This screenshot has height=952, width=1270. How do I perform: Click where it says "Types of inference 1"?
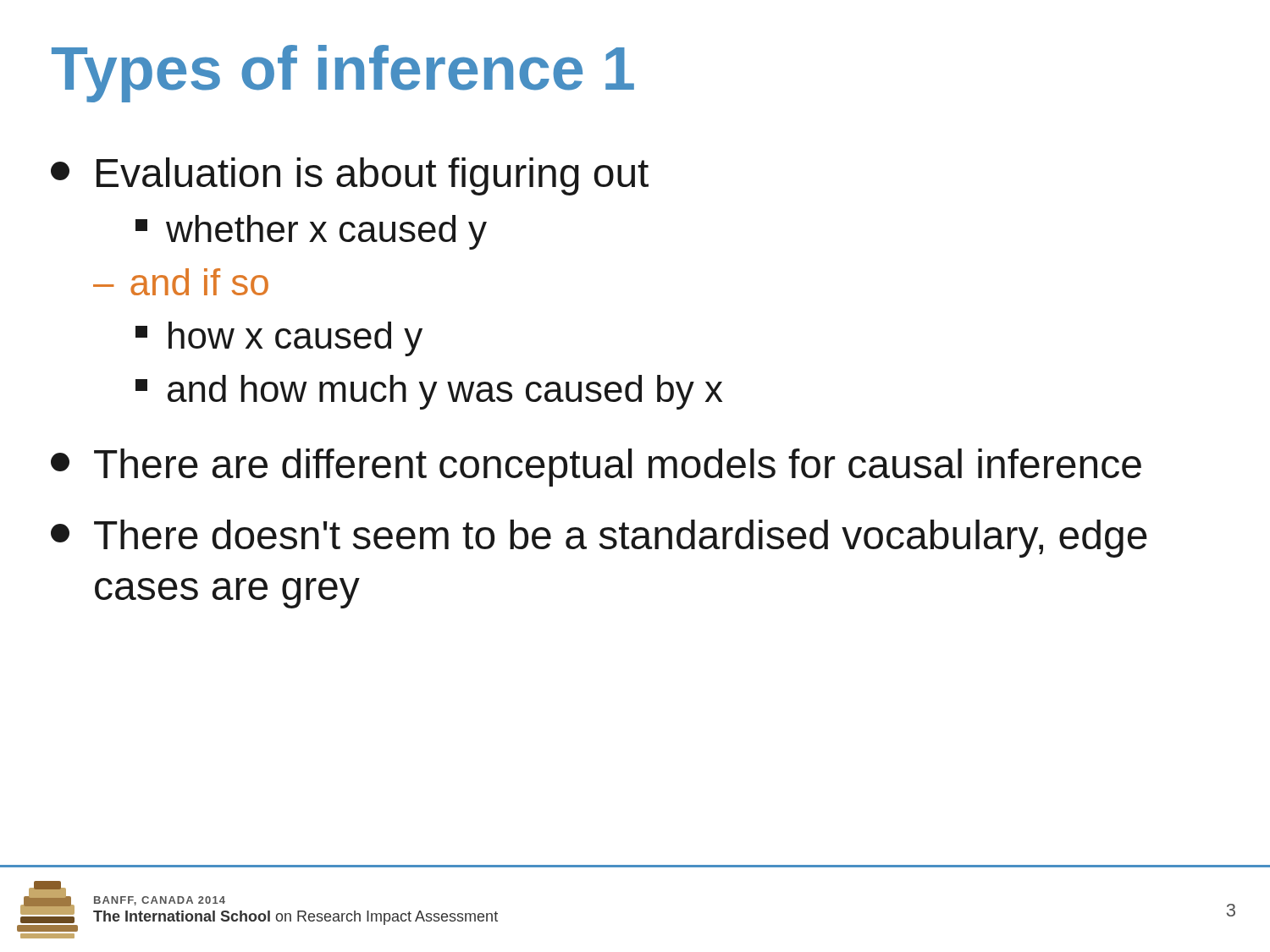click(343, 69)
